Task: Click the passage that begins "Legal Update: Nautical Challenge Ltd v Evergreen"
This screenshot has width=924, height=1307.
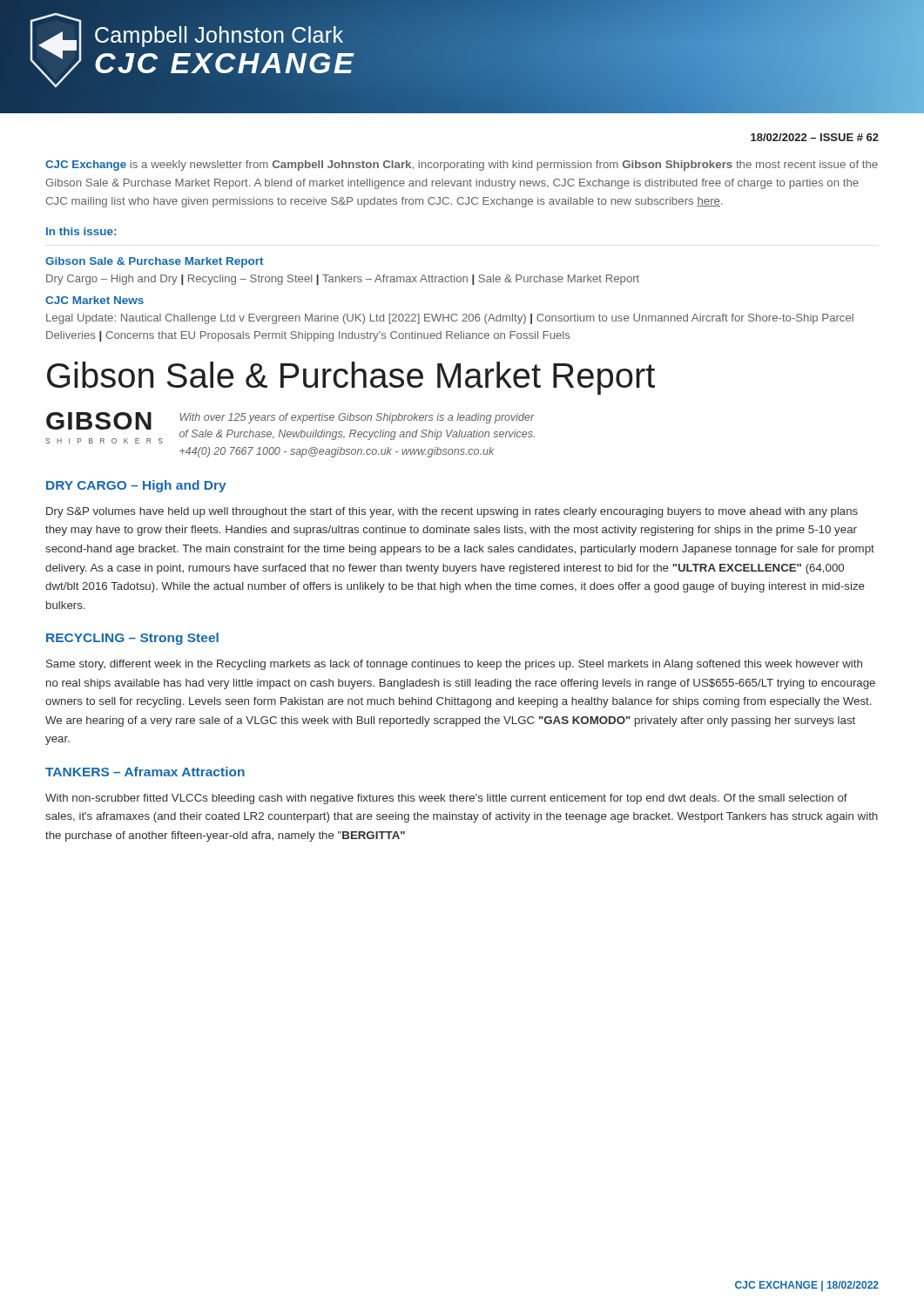Action: (450, 327)
